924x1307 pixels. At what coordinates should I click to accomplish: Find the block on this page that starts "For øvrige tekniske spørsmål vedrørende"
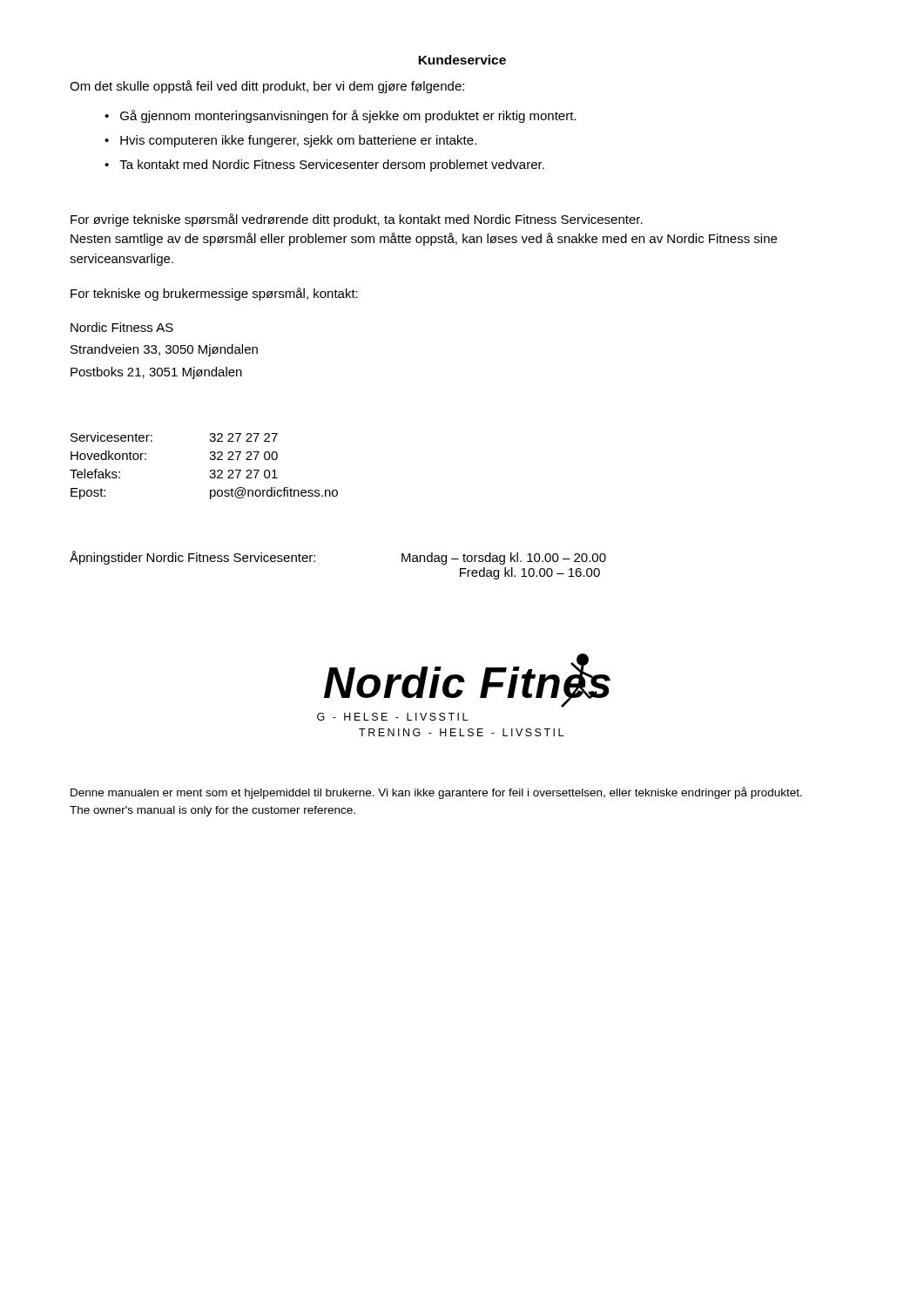(424, 238)
